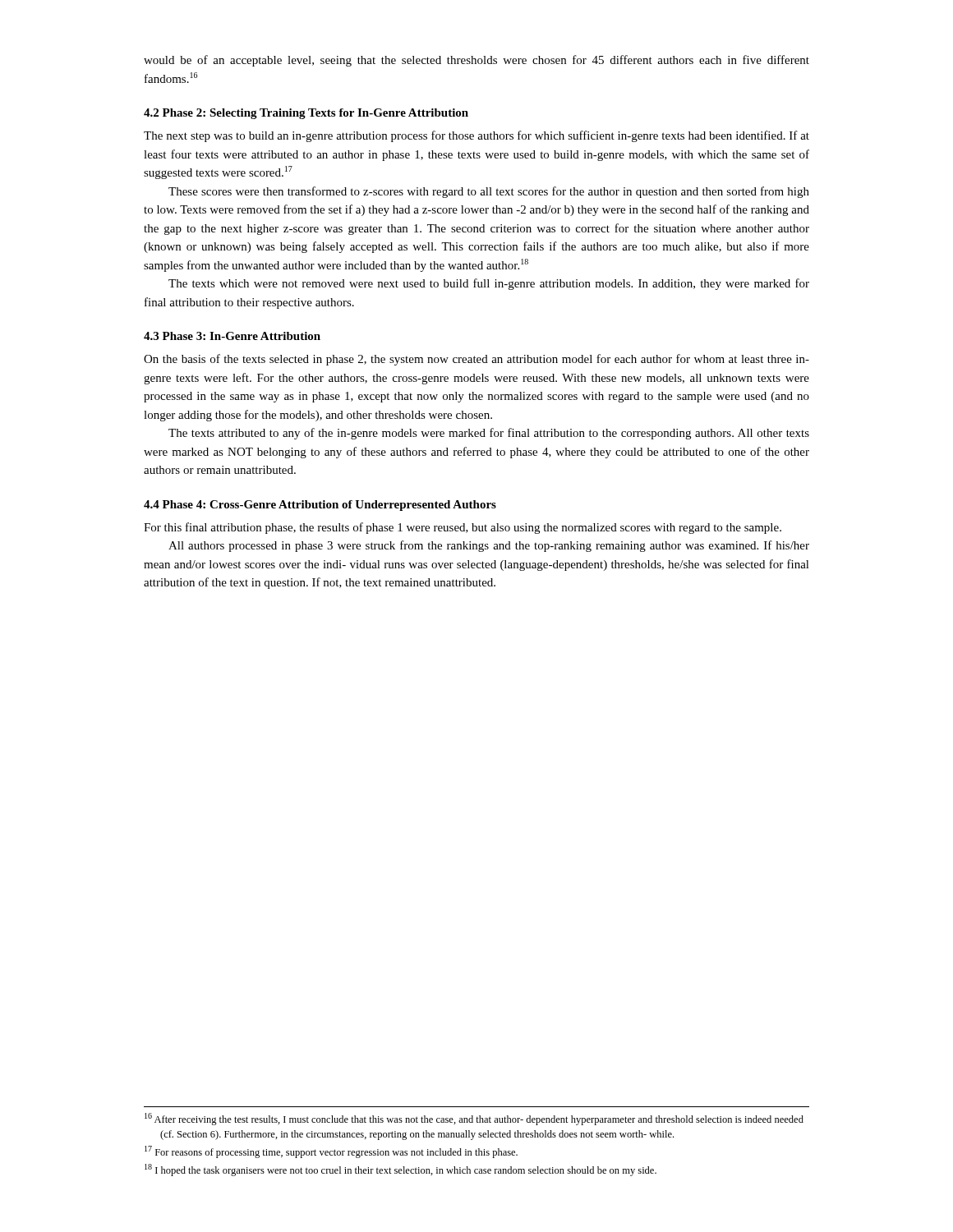Where is the passage that starts "The texts which were not removed were"?
Viewport: 953px width, 1232px height.
click(476, 293)
